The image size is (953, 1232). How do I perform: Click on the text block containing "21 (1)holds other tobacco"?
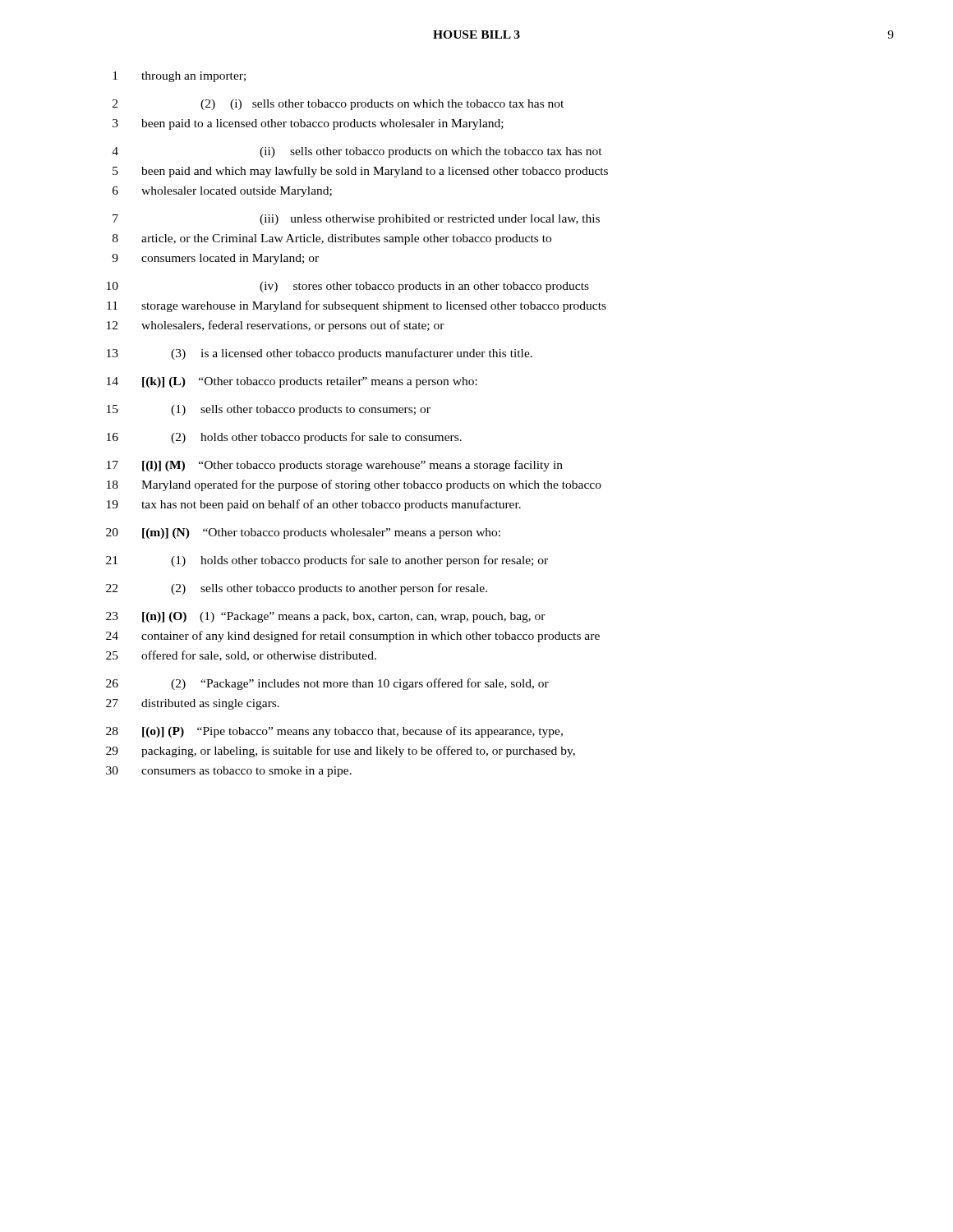coord(491,560)
